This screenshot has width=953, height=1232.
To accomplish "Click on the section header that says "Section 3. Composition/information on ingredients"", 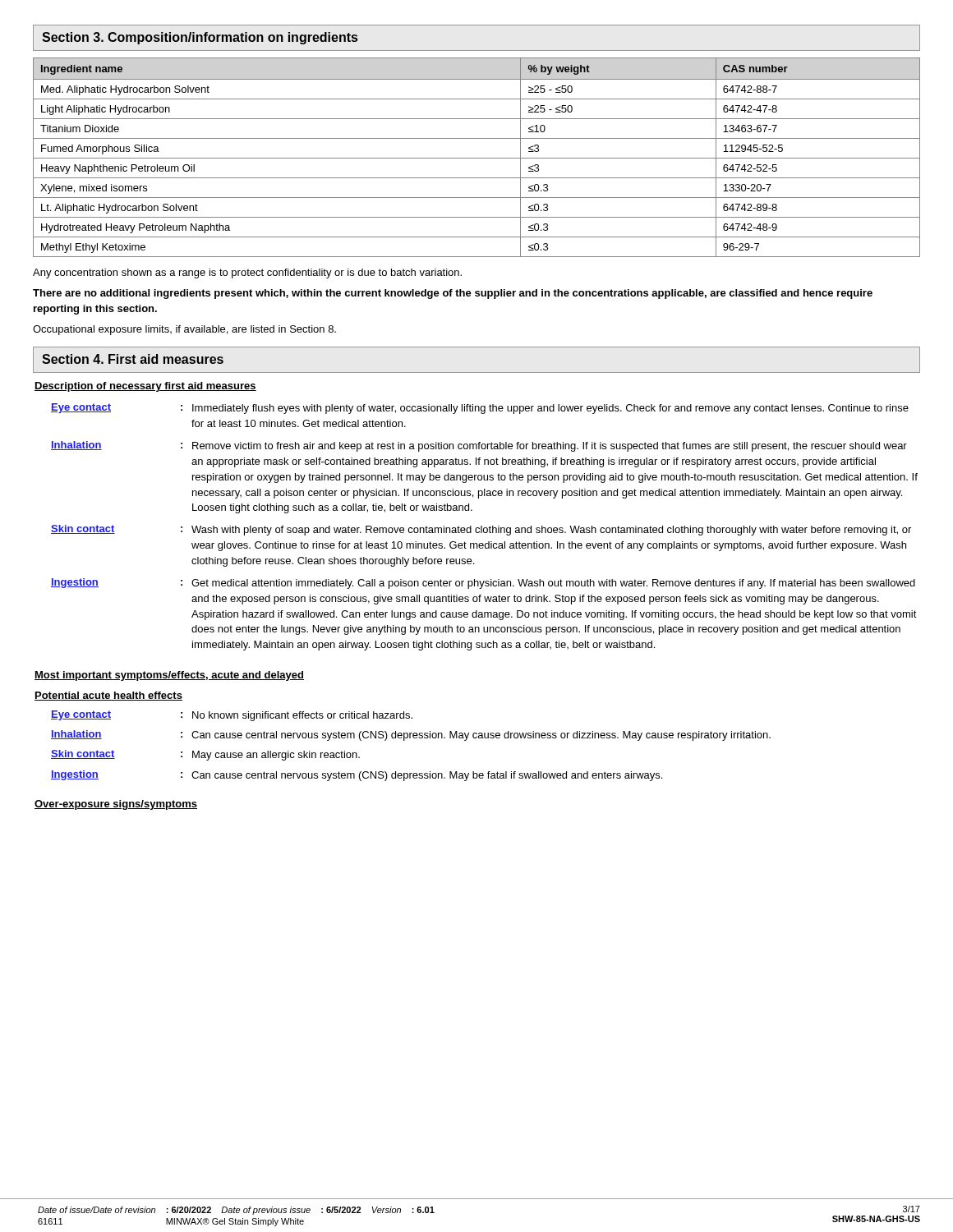I will tap(200, 37).
